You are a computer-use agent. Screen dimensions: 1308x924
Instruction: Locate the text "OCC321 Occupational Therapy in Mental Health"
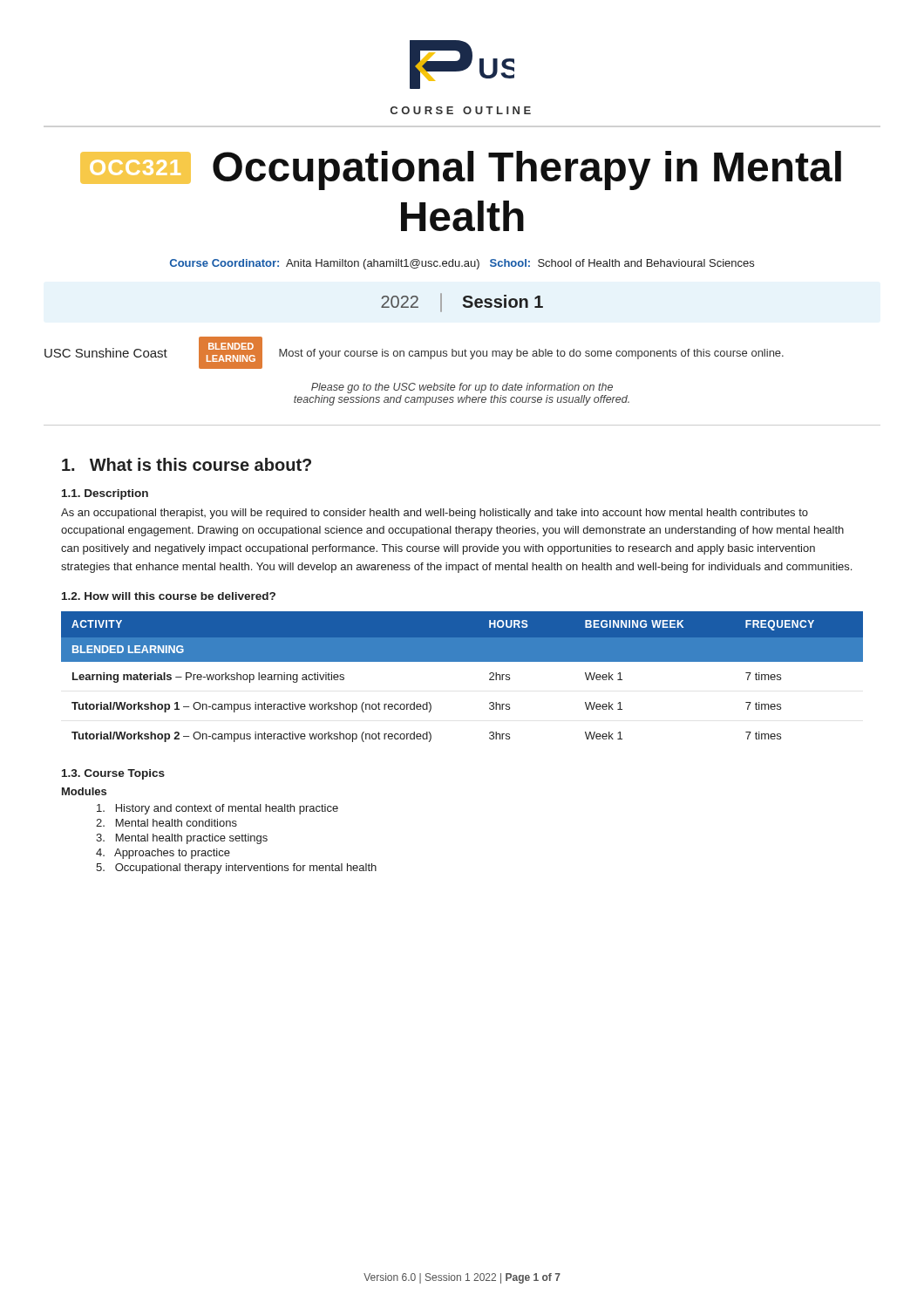click(462, 192)
